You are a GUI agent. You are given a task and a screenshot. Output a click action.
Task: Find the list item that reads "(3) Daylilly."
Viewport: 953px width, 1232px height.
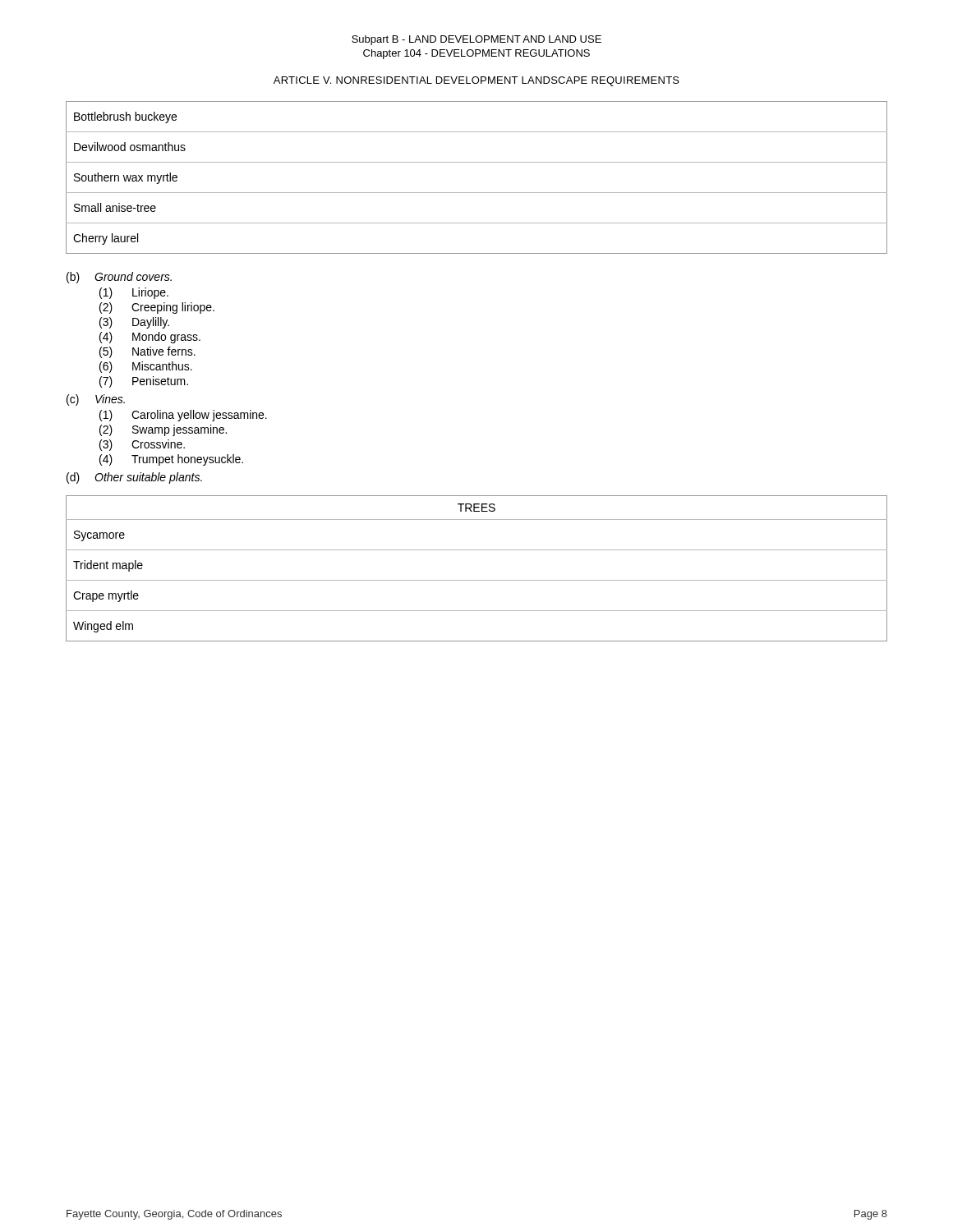click(x=134, y=323)
